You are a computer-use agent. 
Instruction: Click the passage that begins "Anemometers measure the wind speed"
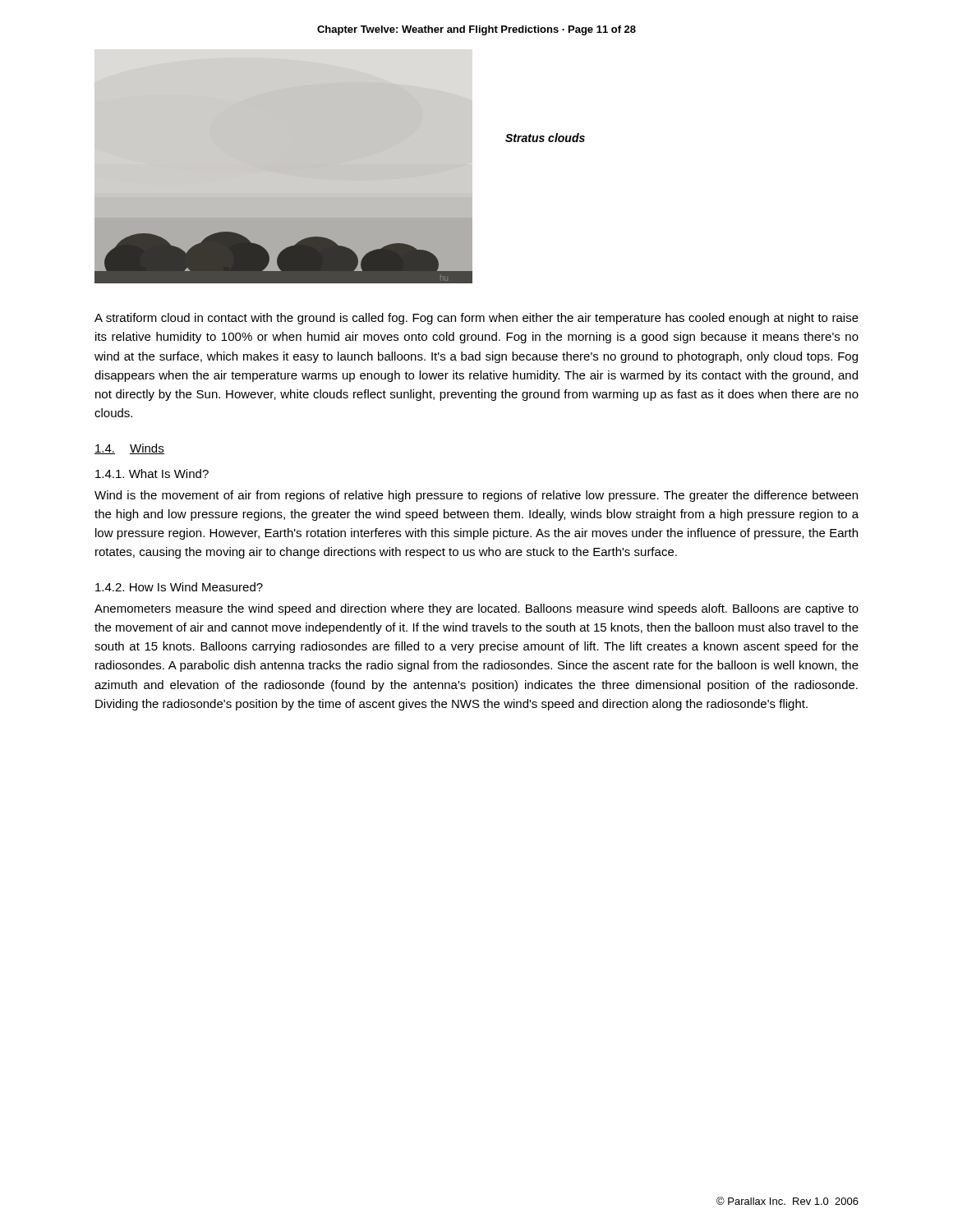(476, 656)
